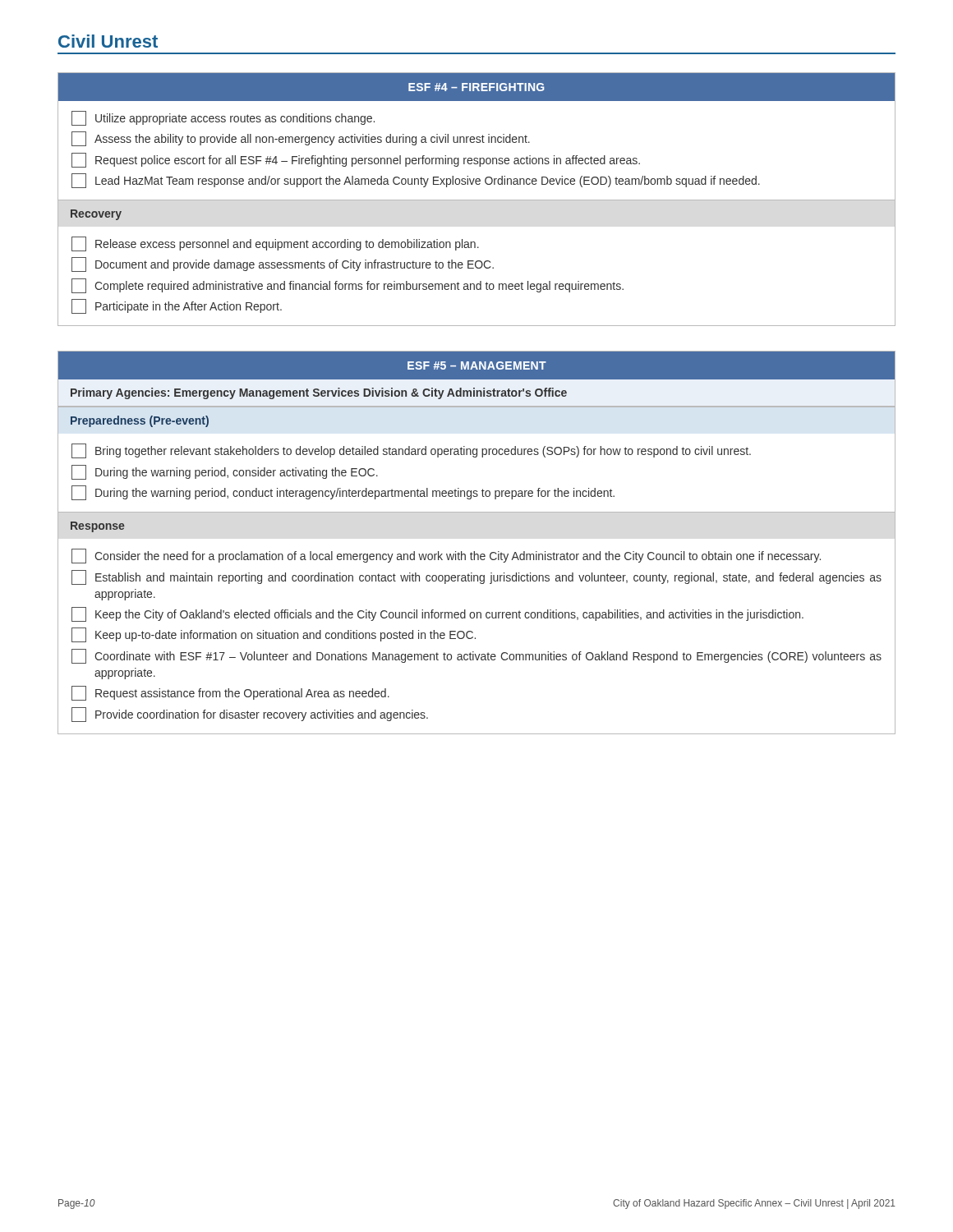
Task: Select the title
Action: [x=108, y=41]
